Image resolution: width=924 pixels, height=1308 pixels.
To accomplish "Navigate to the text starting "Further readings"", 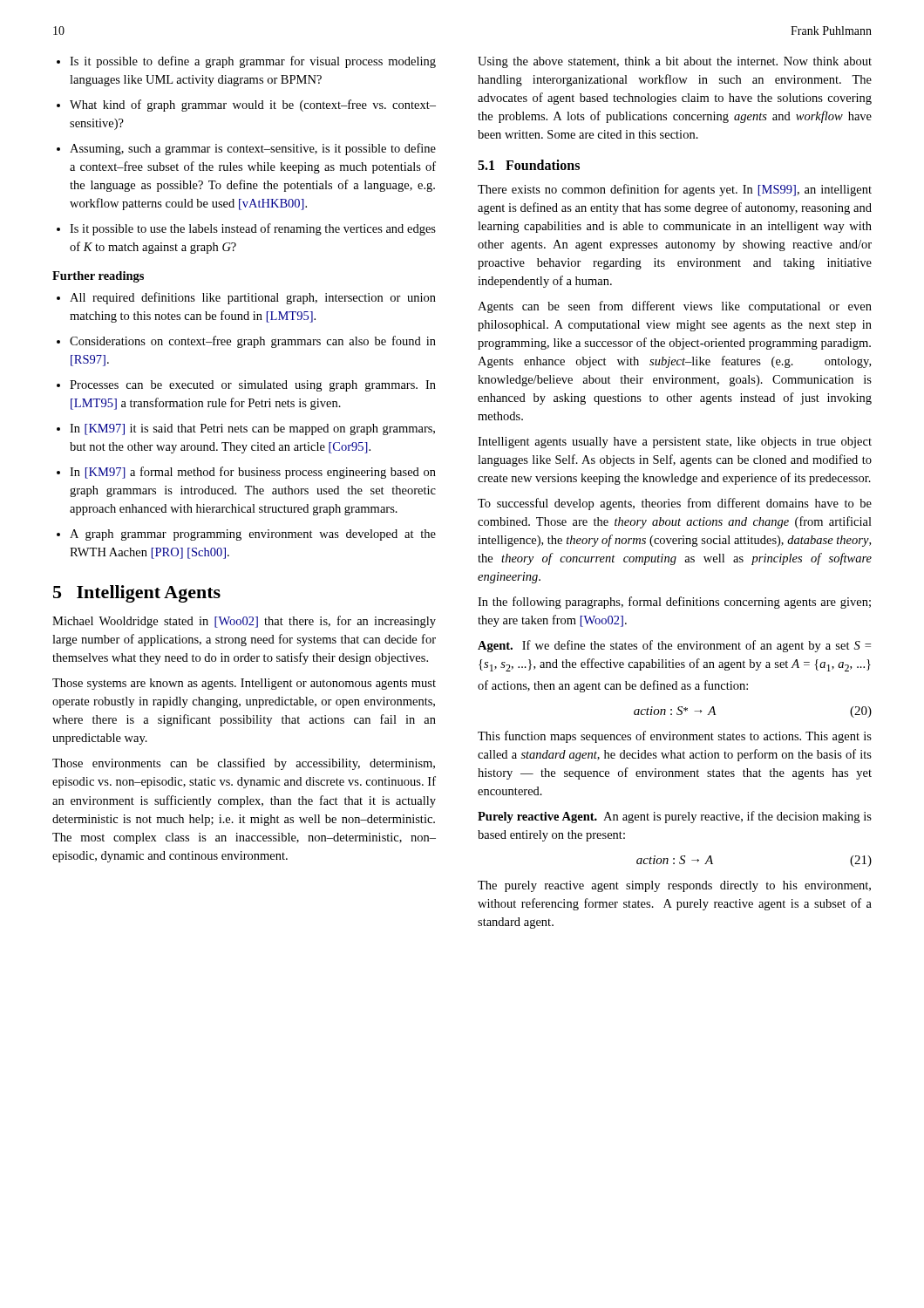I will (98, 276).
